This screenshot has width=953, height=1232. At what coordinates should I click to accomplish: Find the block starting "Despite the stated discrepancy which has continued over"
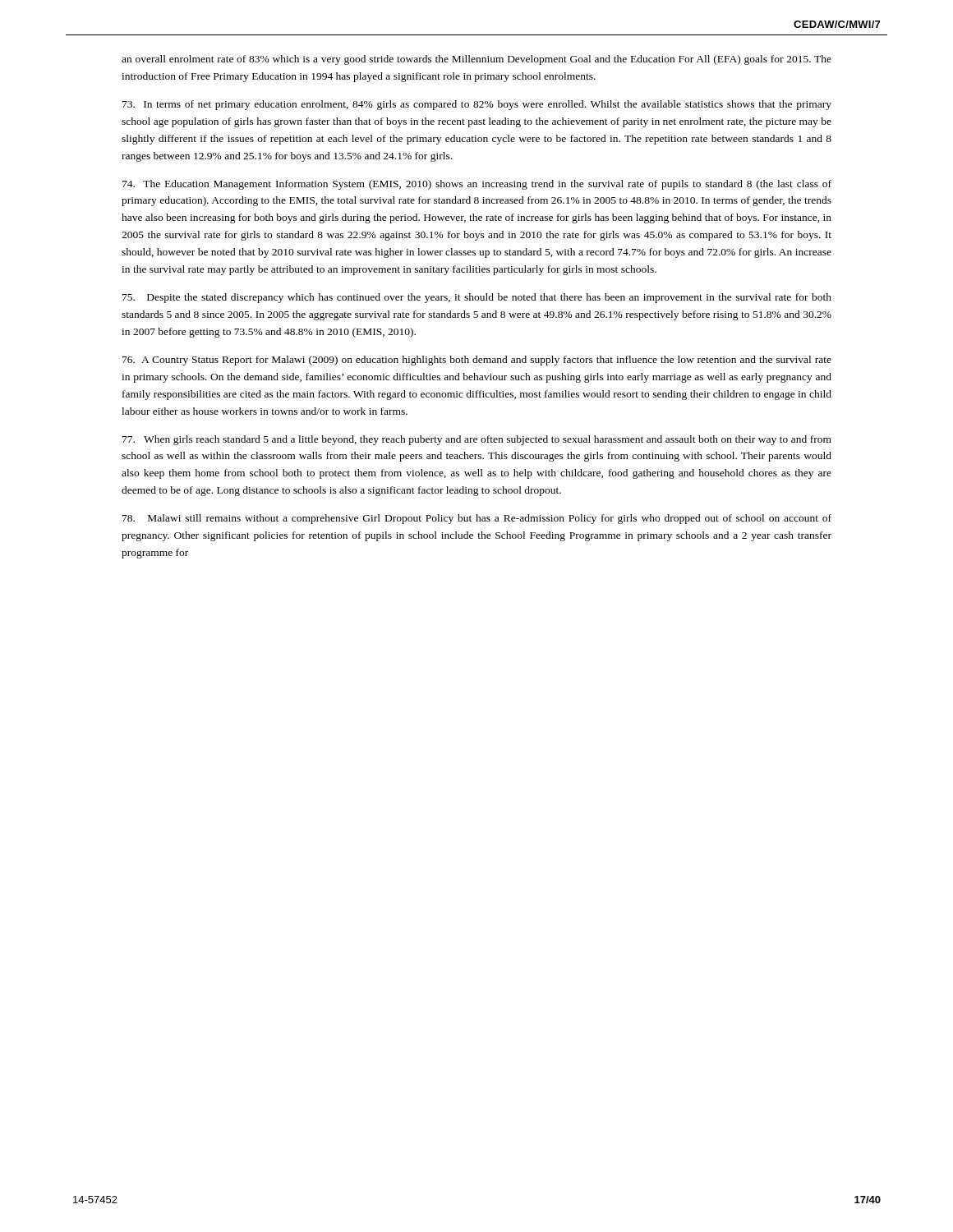pos(476,314)
